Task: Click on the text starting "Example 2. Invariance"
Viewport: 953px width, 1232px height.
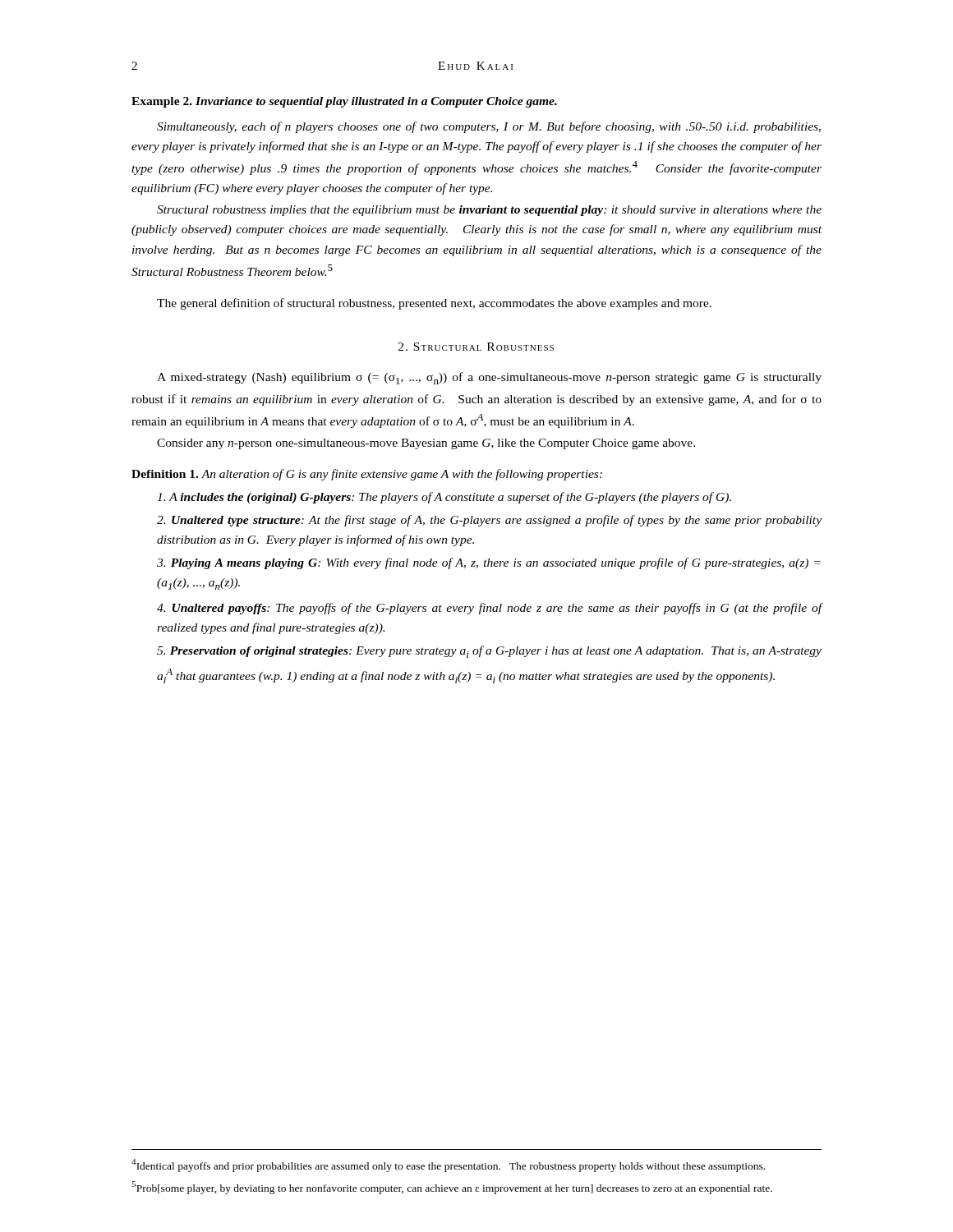Action: tap(345, 101)
